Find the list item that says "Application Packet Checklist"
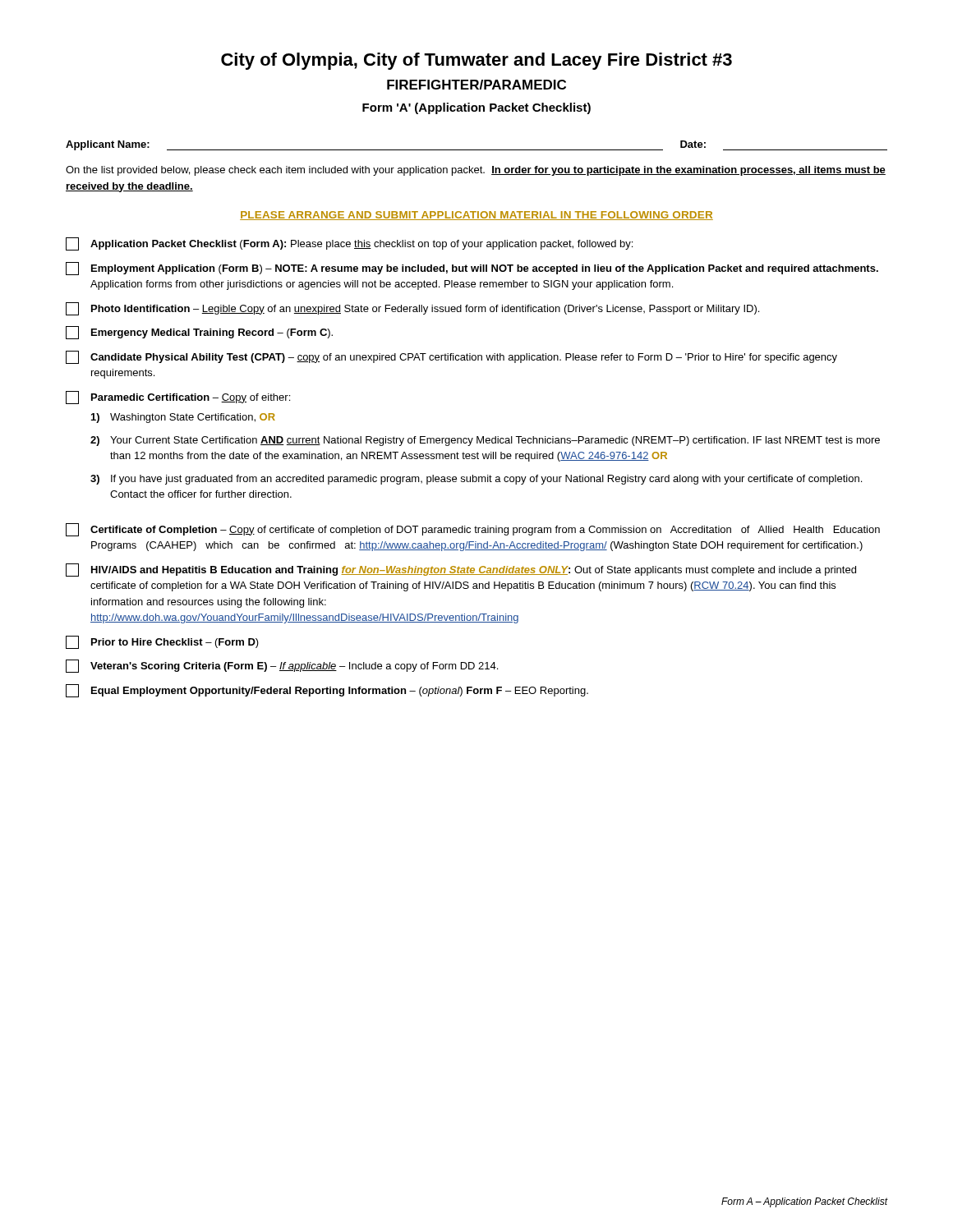 coord(476,244)
